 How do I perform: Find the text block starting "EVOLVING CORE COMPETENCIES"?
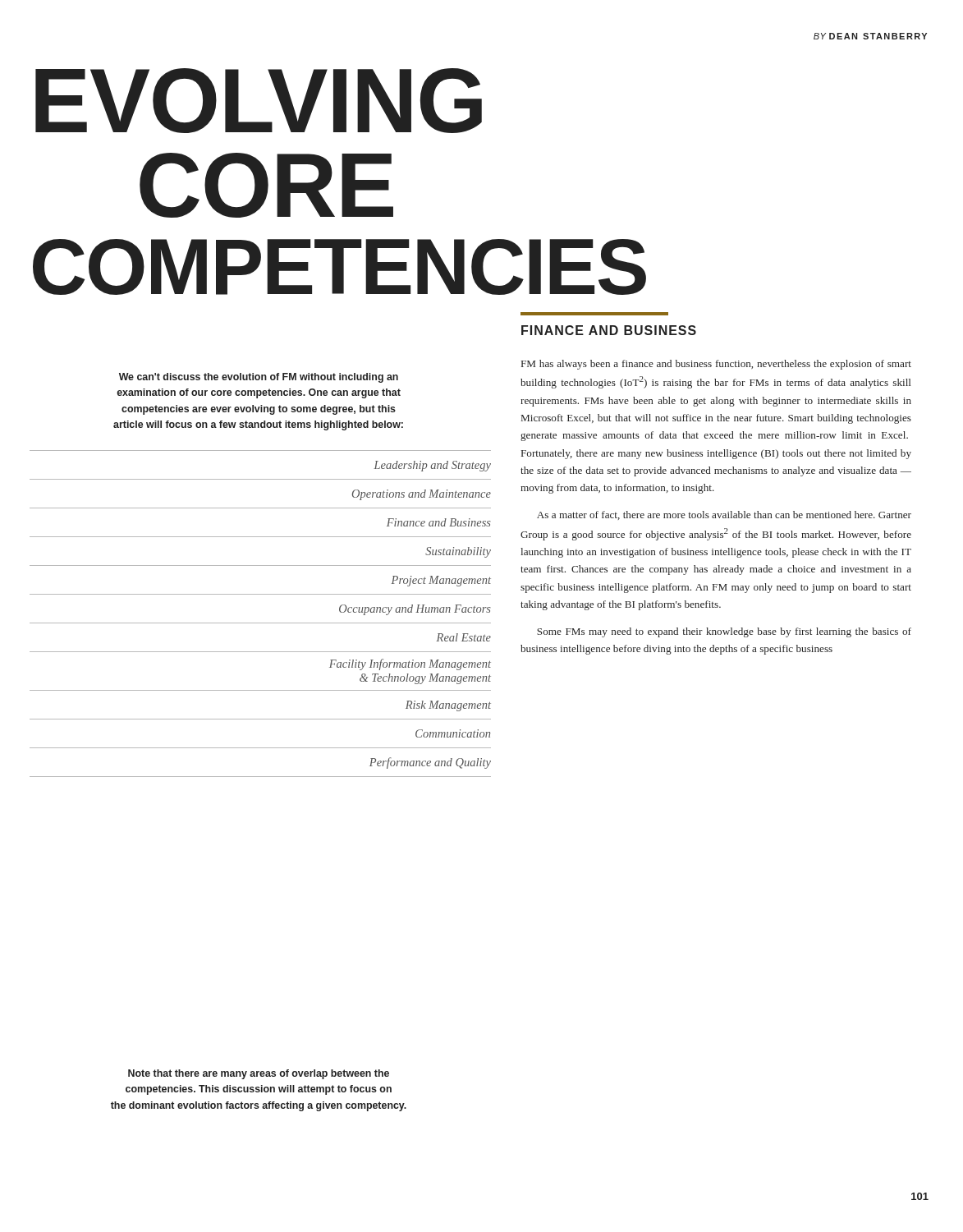click(x=266, y=182)
